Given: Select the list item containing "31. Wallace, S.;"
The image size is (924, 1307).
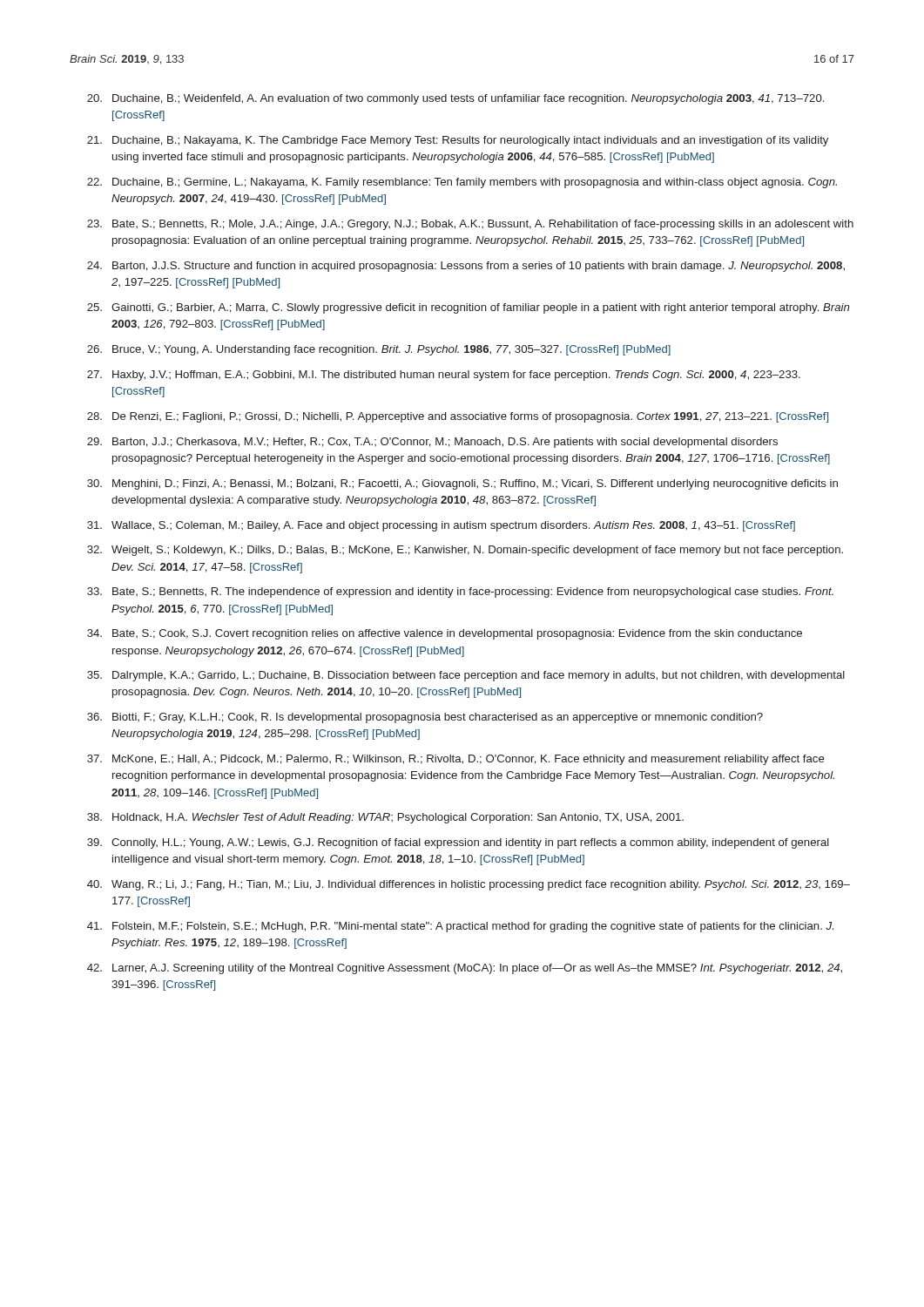Looking at the screenshot, I should click(462, 525).
